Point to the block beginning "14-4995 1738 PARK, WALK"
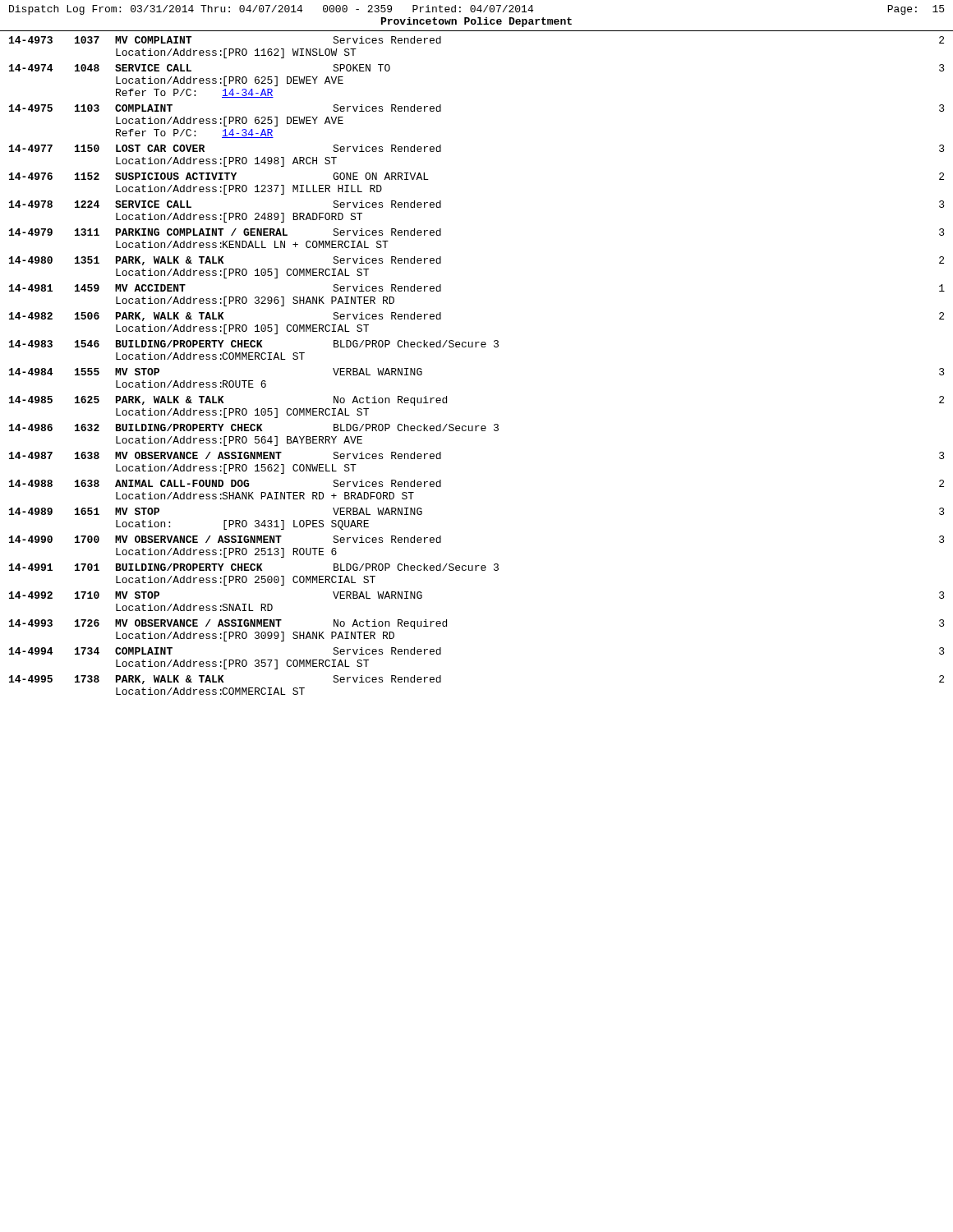Image resolution: width=953 pixels, height=1232 pixels. click(32, 680)
